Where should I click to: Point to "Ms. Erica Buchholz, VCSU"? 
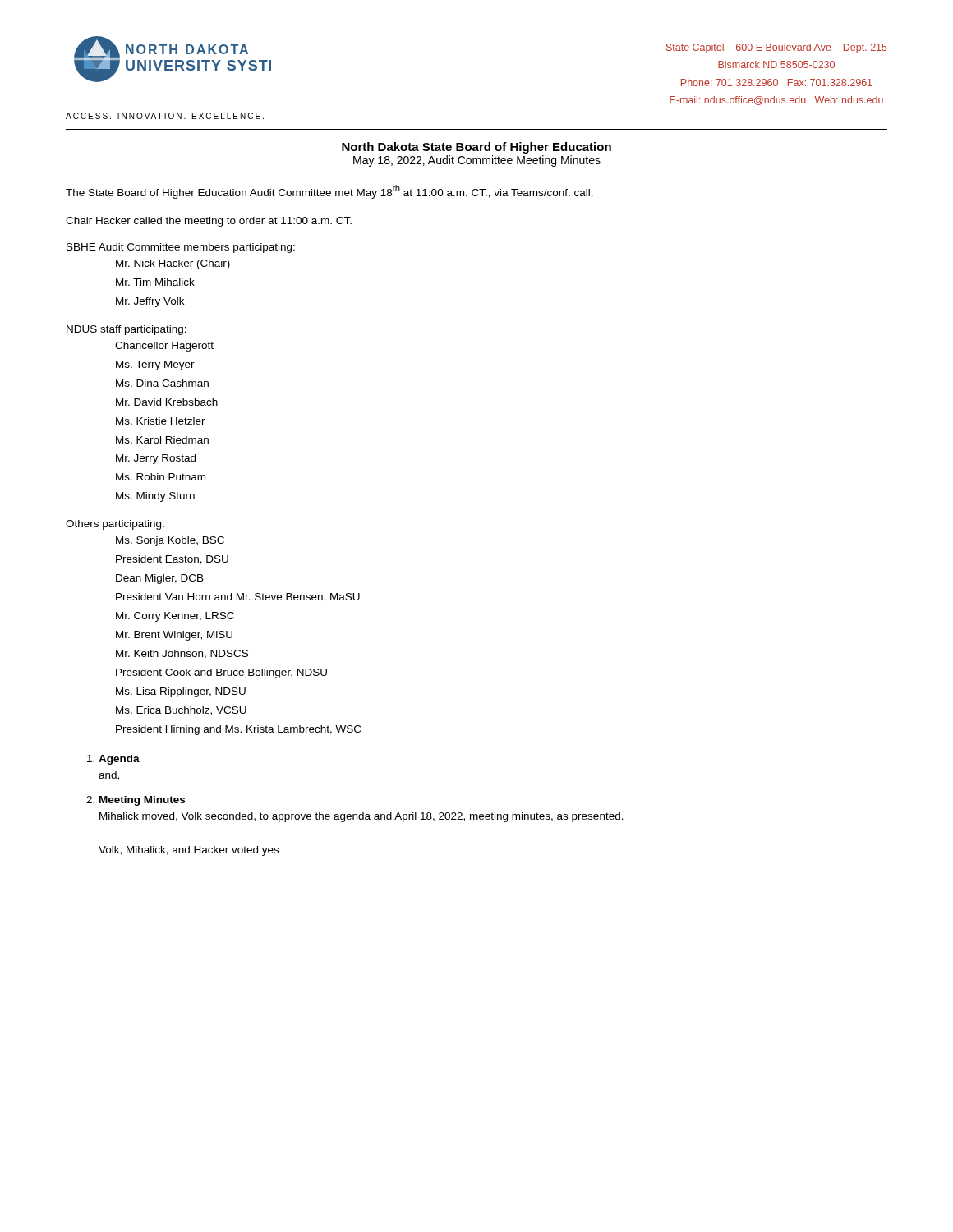[x=181, y=710]
